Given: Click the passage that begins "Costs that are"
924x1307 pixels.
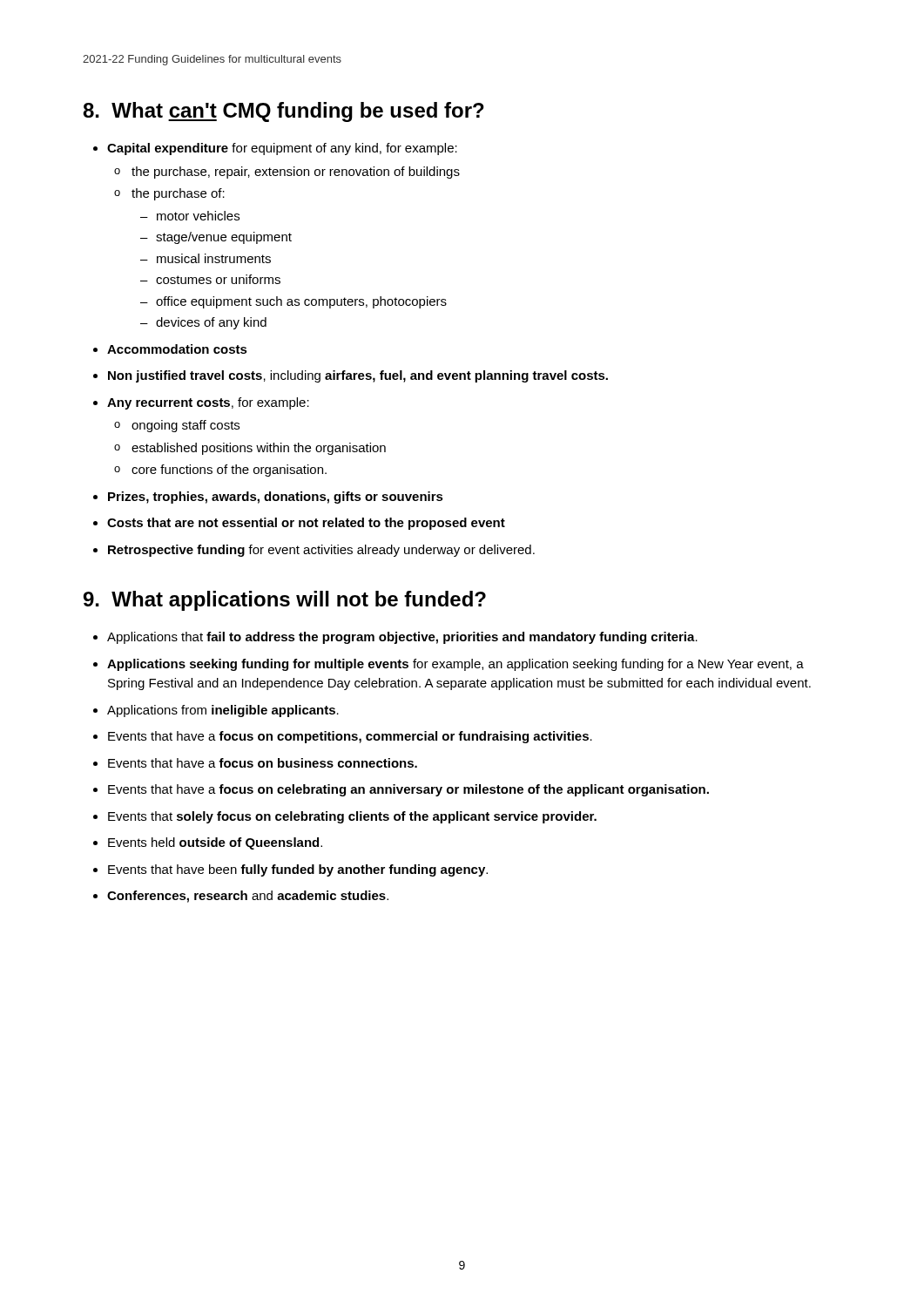Looking at the screenshot, I should (306, 522).
